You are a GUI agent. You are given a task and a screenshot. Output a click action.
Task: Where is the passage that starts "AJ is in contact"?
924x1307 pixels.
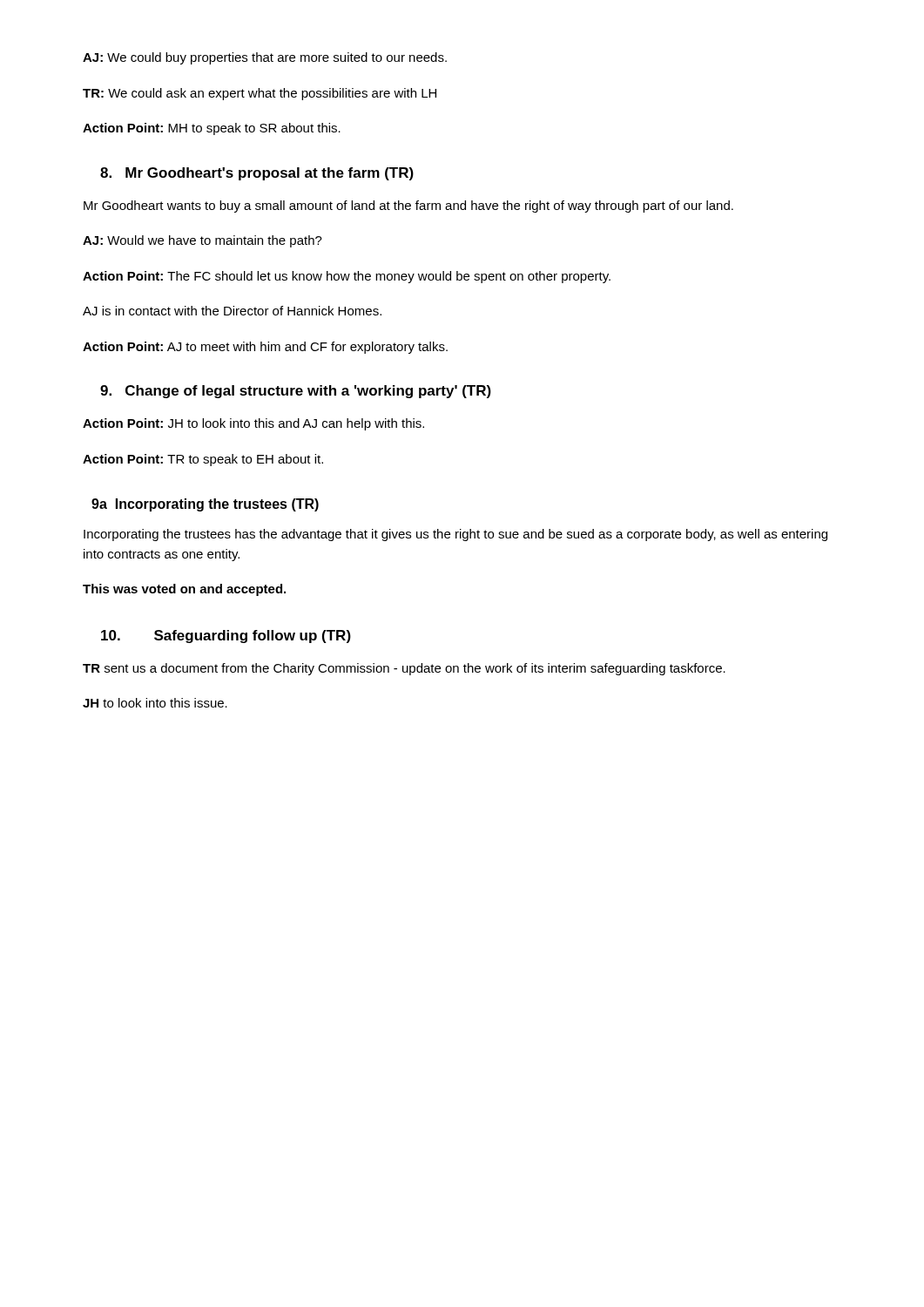pyautogui.click(x=233, y=311)
